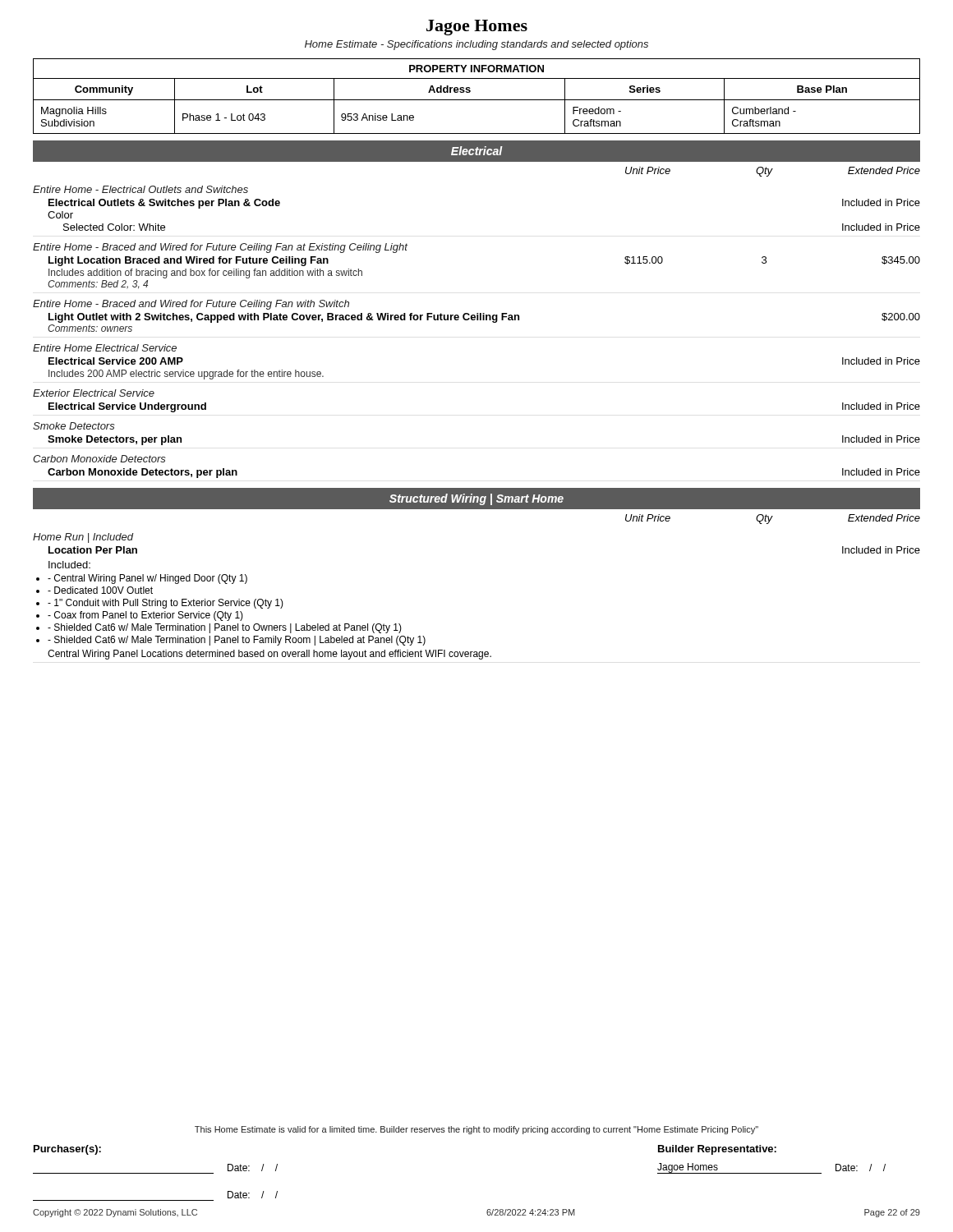The image size is (953, 1232).
Task: Select the text block that reads "Entire Home - Electrical Outlets"
Action: (140, 189)
